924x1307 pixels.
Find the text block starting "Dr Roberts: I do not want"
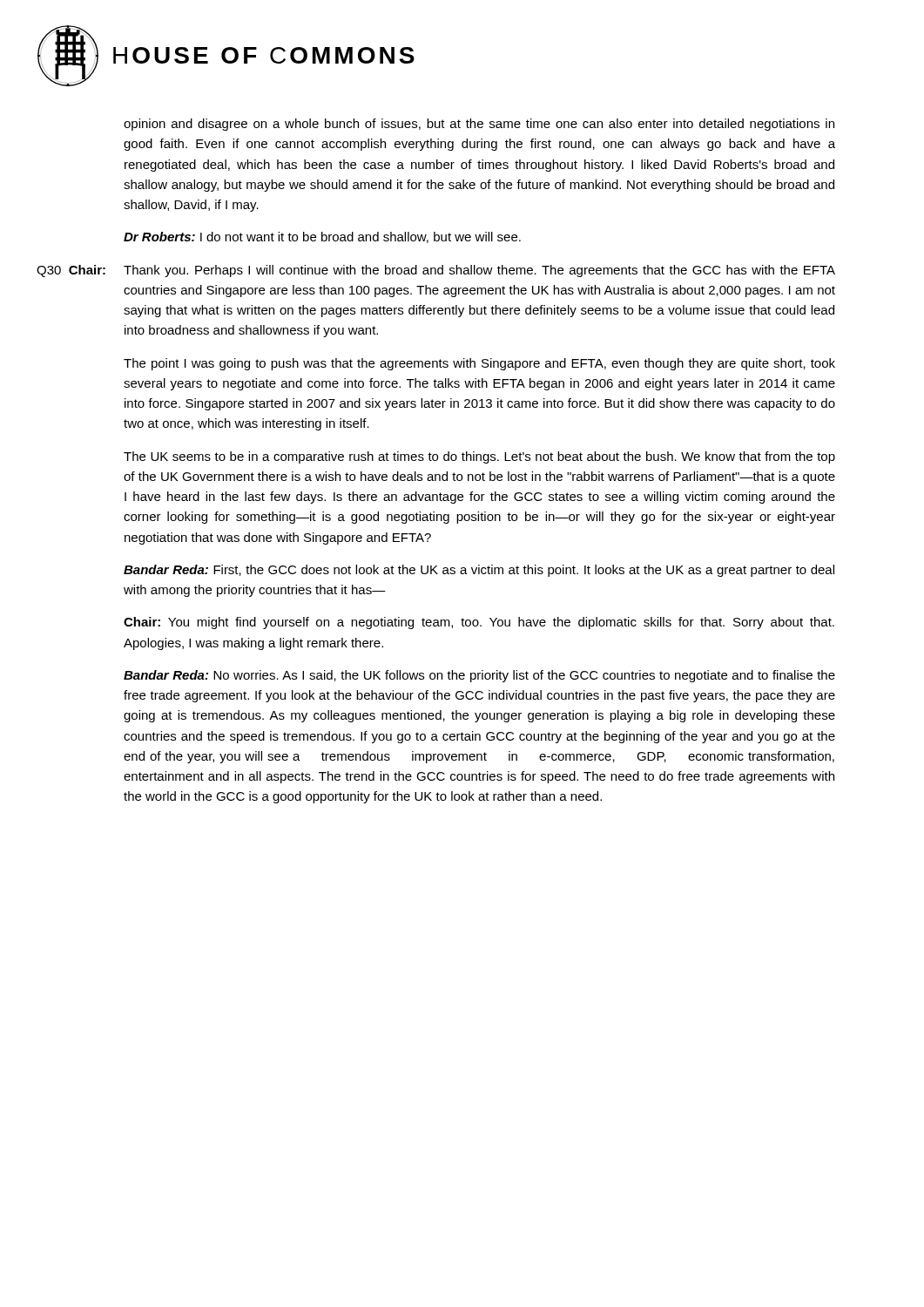point(323,237)
